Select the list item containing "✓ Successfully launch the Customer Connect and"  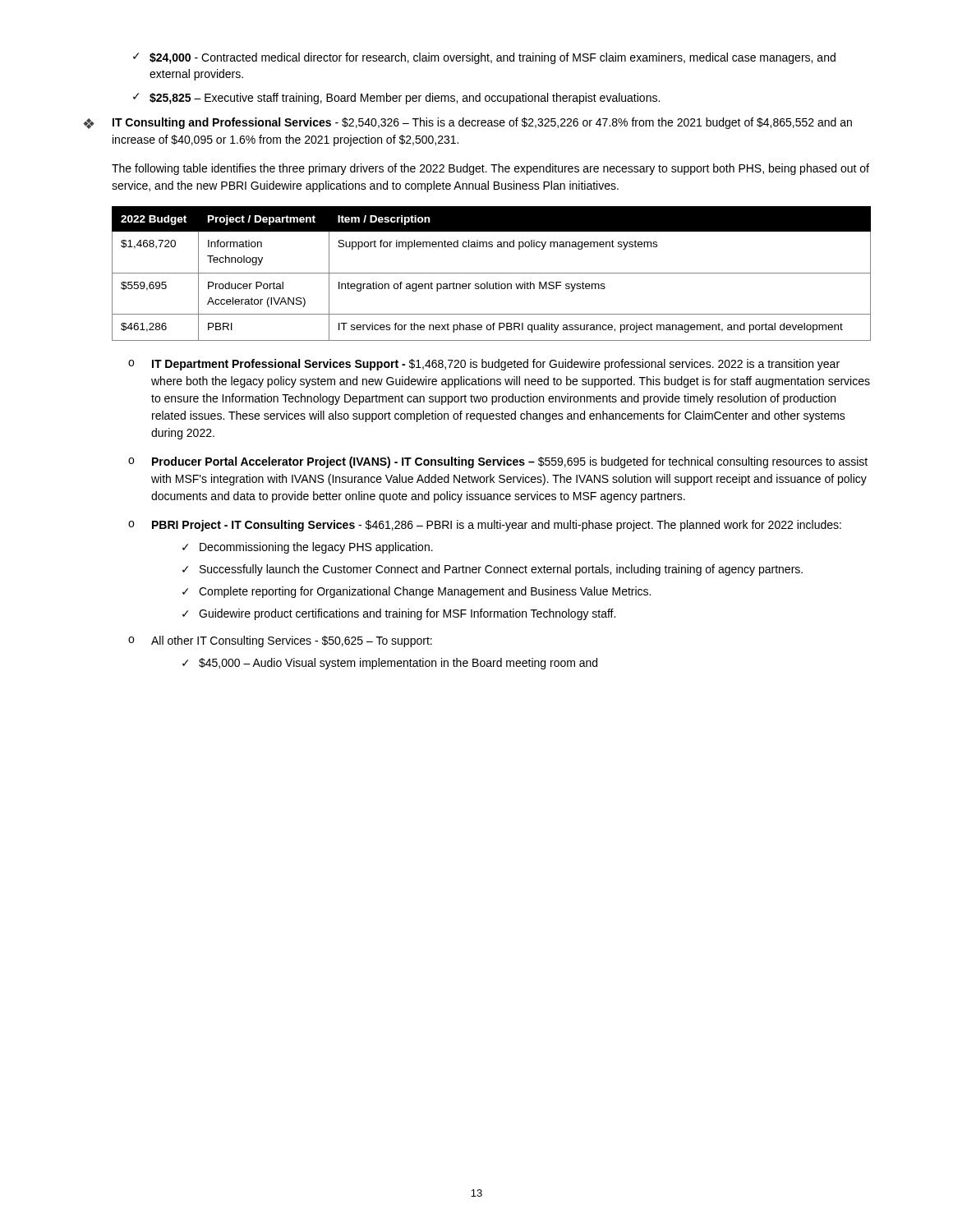coord(526,570)
